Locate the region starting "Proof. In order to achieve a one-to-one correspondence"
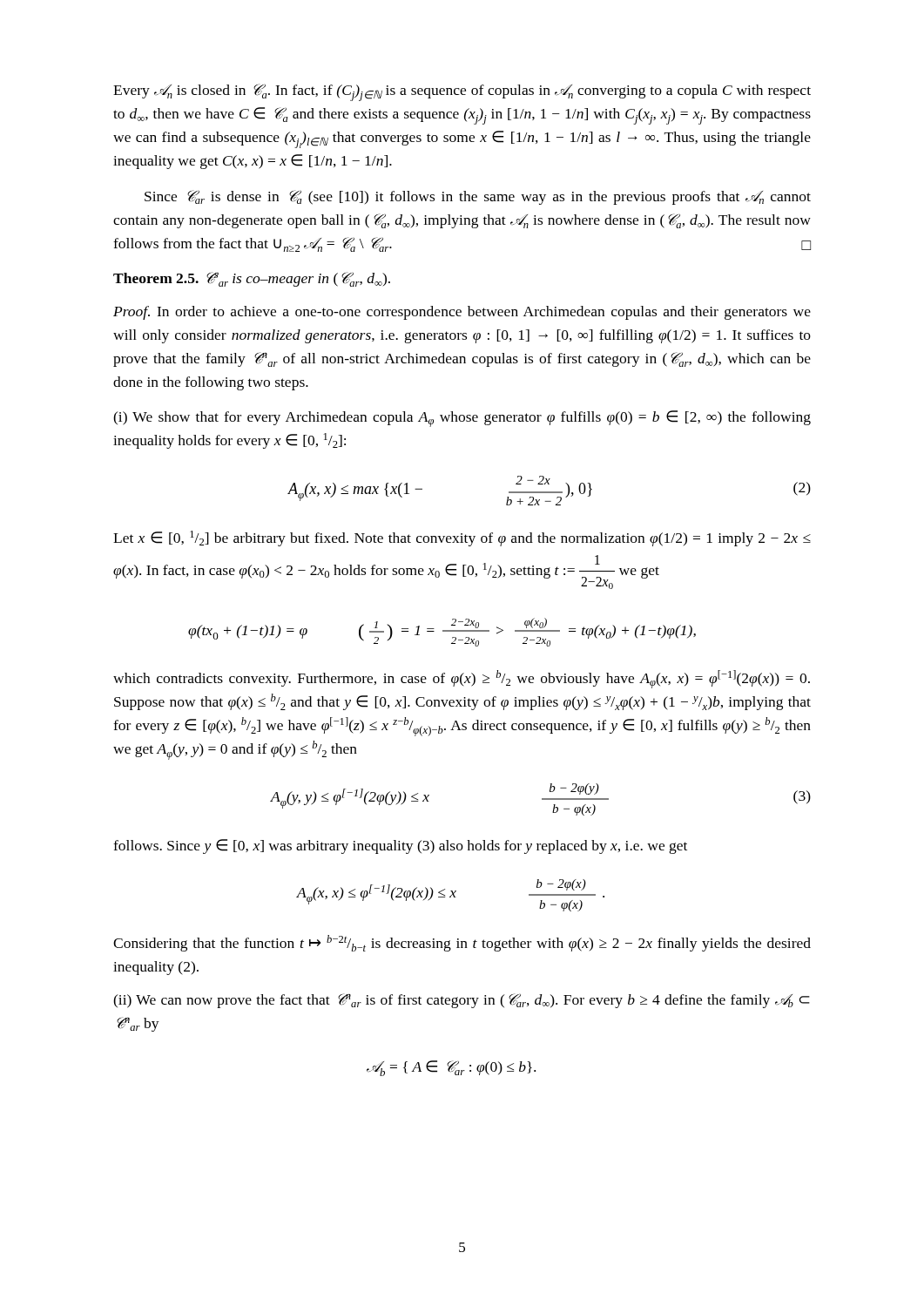 (x=462, y=347)
